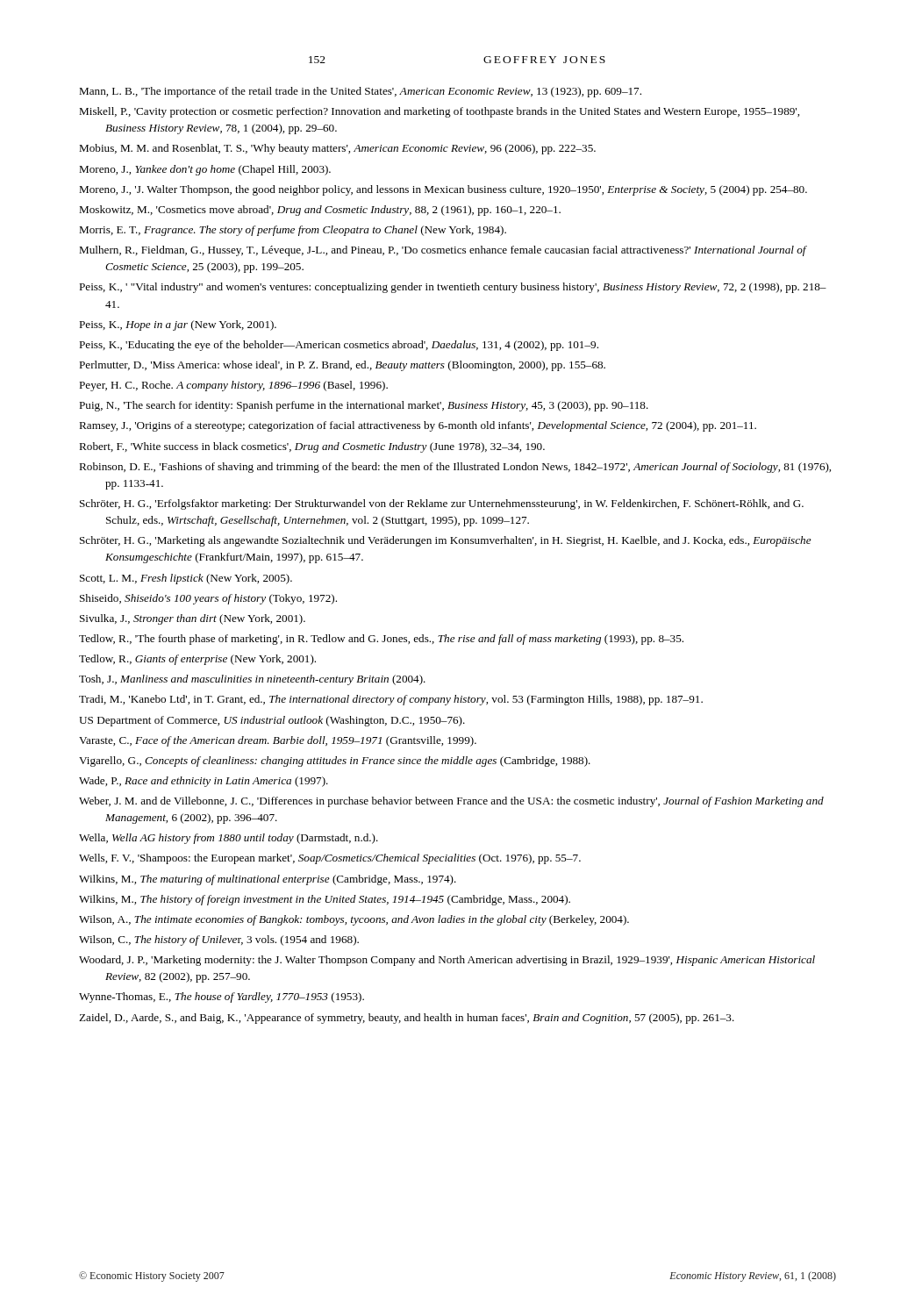This screenshot has height=1316, width=915.
Task: Select the list item with the text "Moreno, J., 'J. Walter Thompson,"
Action: (443, 189)
